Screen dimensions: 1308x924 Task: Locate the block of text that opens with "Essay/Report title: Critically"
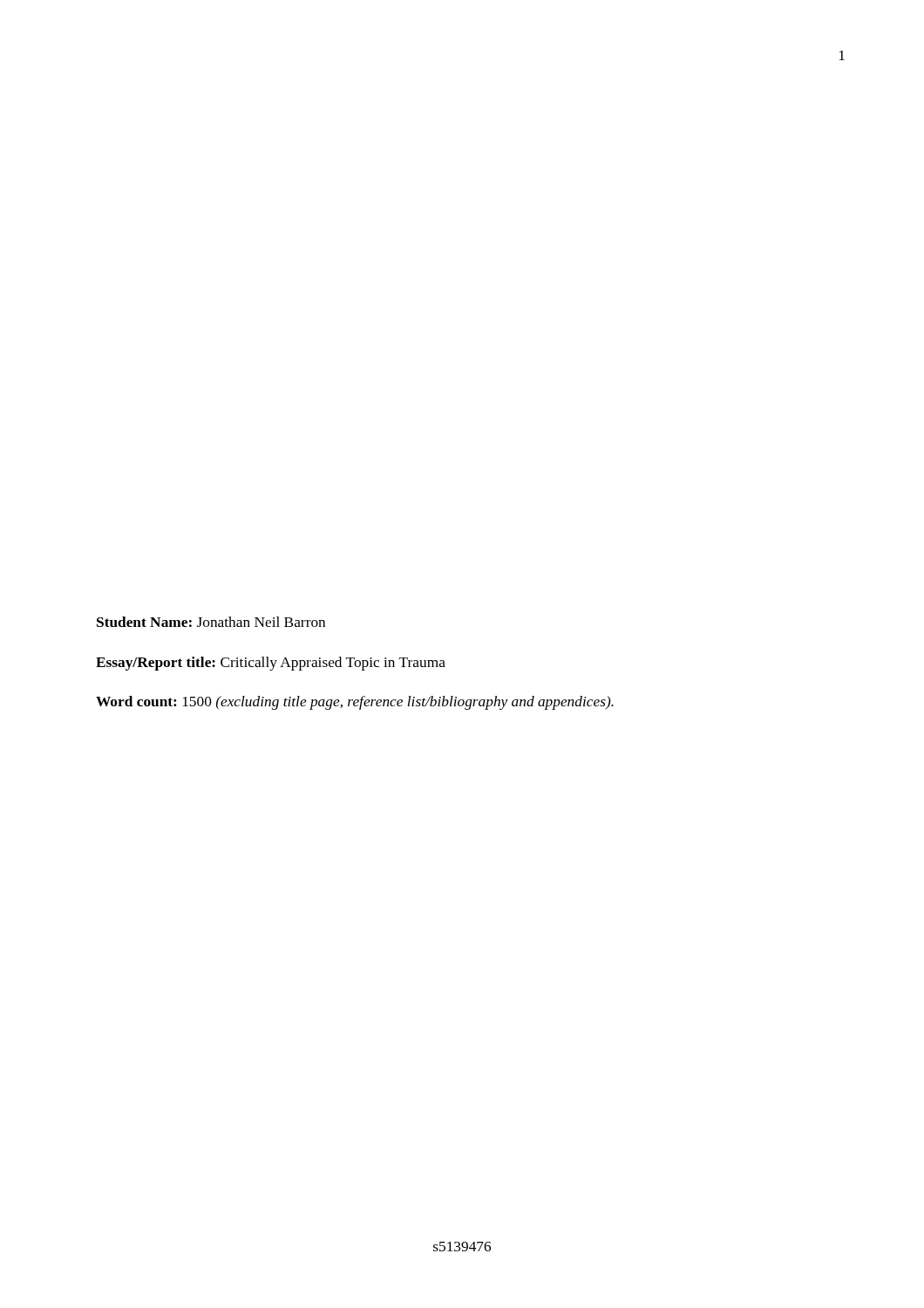[x=271, y=662]
